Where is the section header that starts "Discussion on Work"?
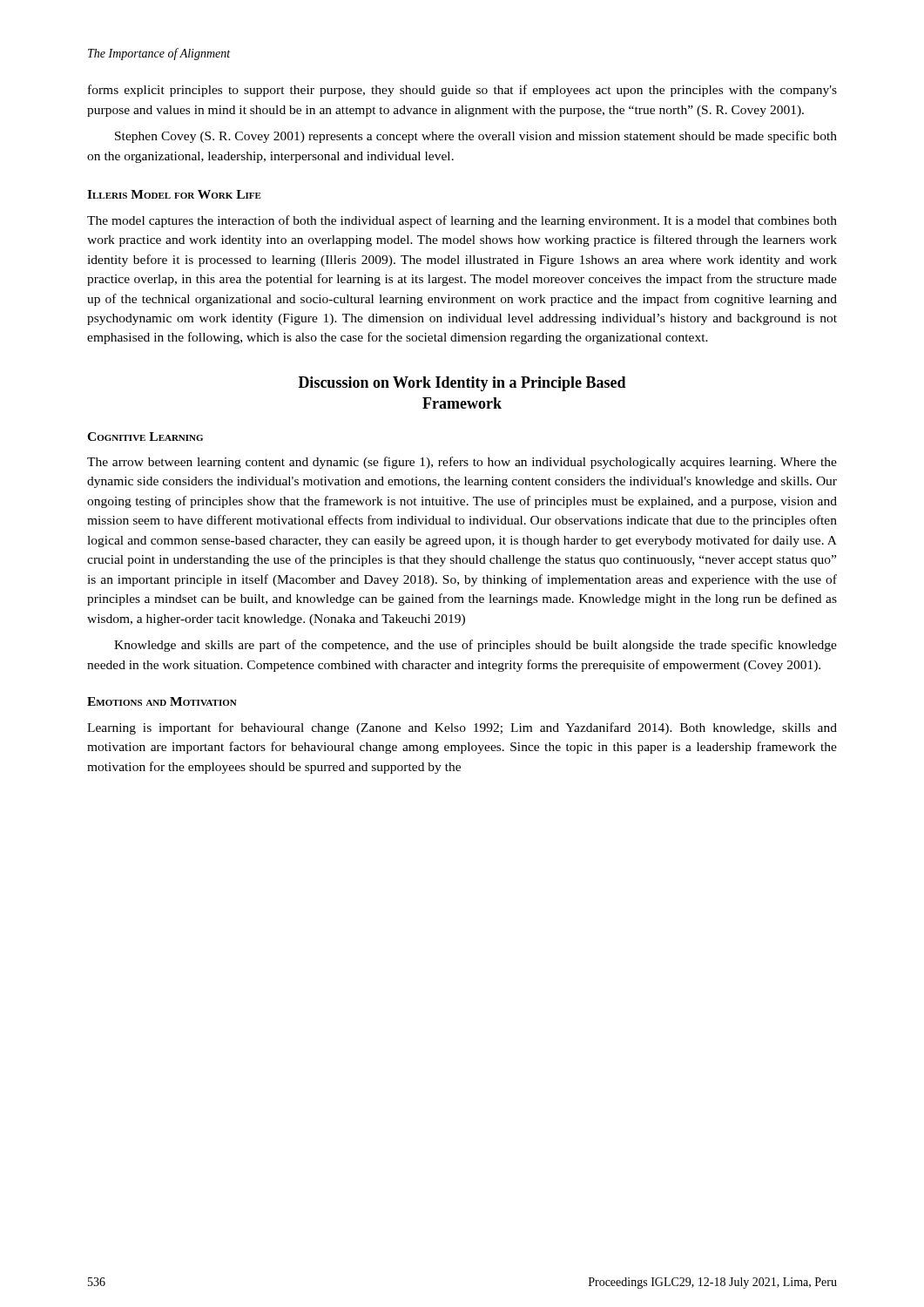The height and width of the screenshot is (1307, 924). click(462, 393)
